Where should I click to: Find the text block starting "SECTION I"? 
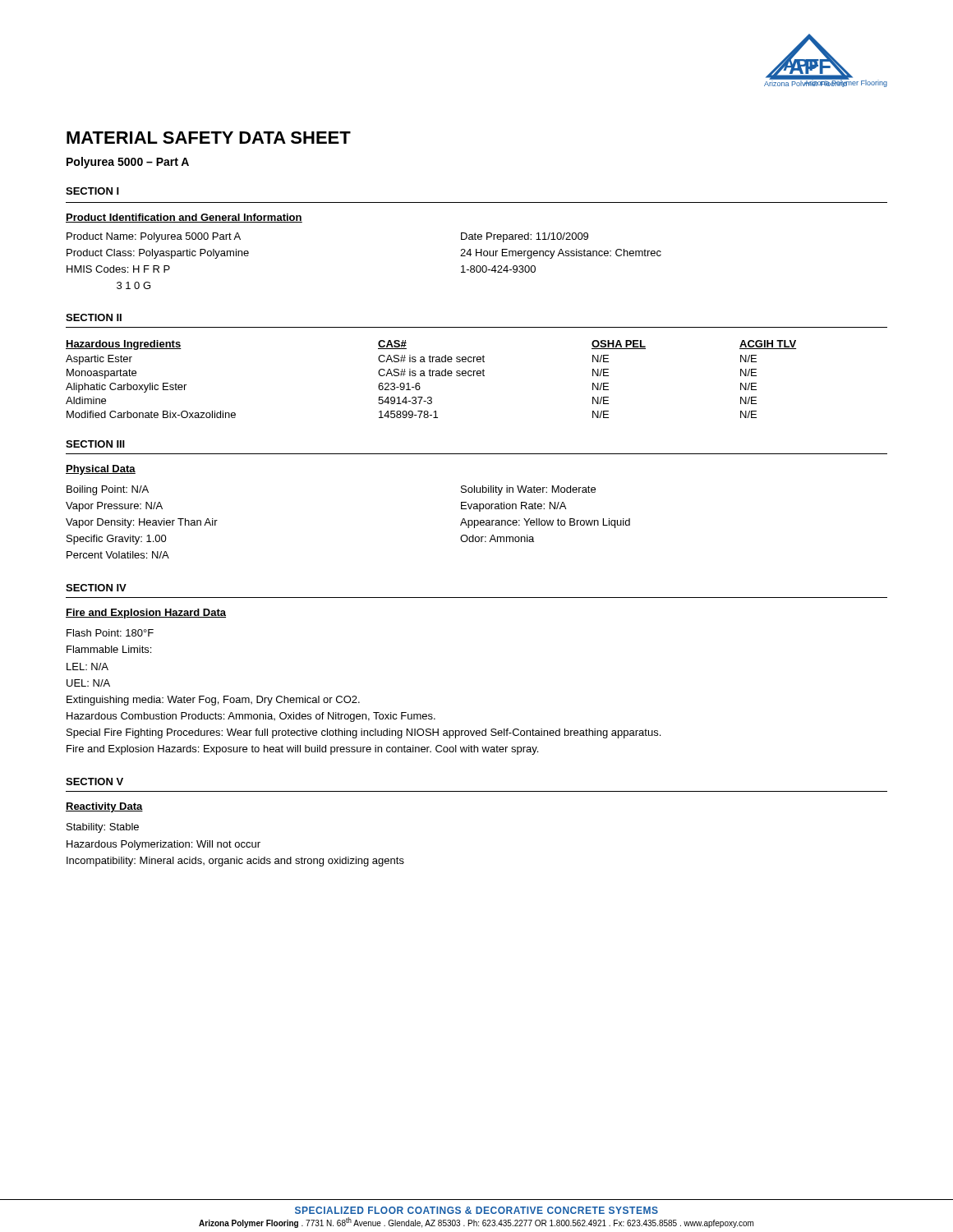click(x=92, y=191)
